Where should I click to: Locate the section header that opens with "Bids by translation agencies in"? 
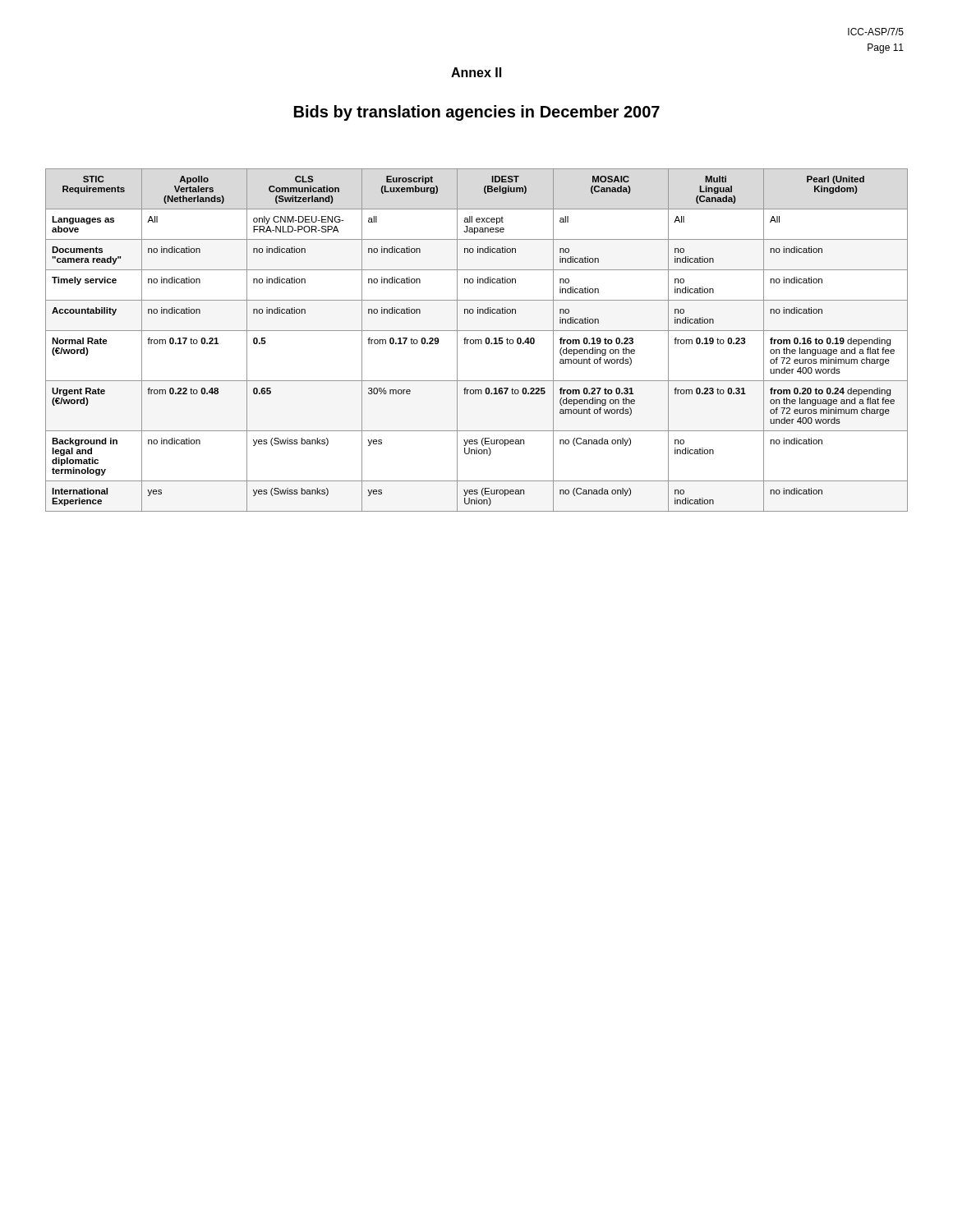point(476,112)
